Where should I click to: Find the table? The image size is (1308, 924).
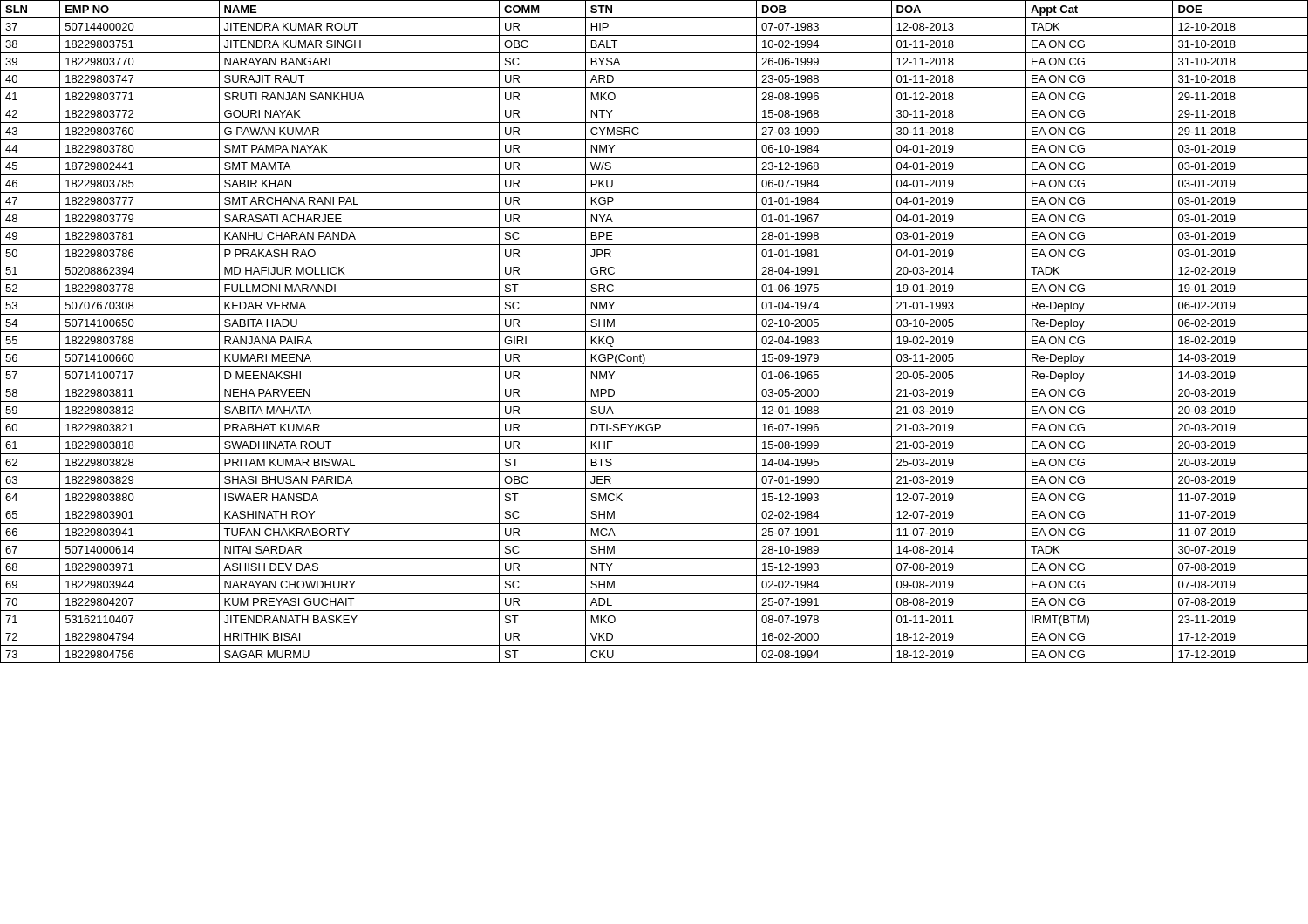[x=654, y=332]
